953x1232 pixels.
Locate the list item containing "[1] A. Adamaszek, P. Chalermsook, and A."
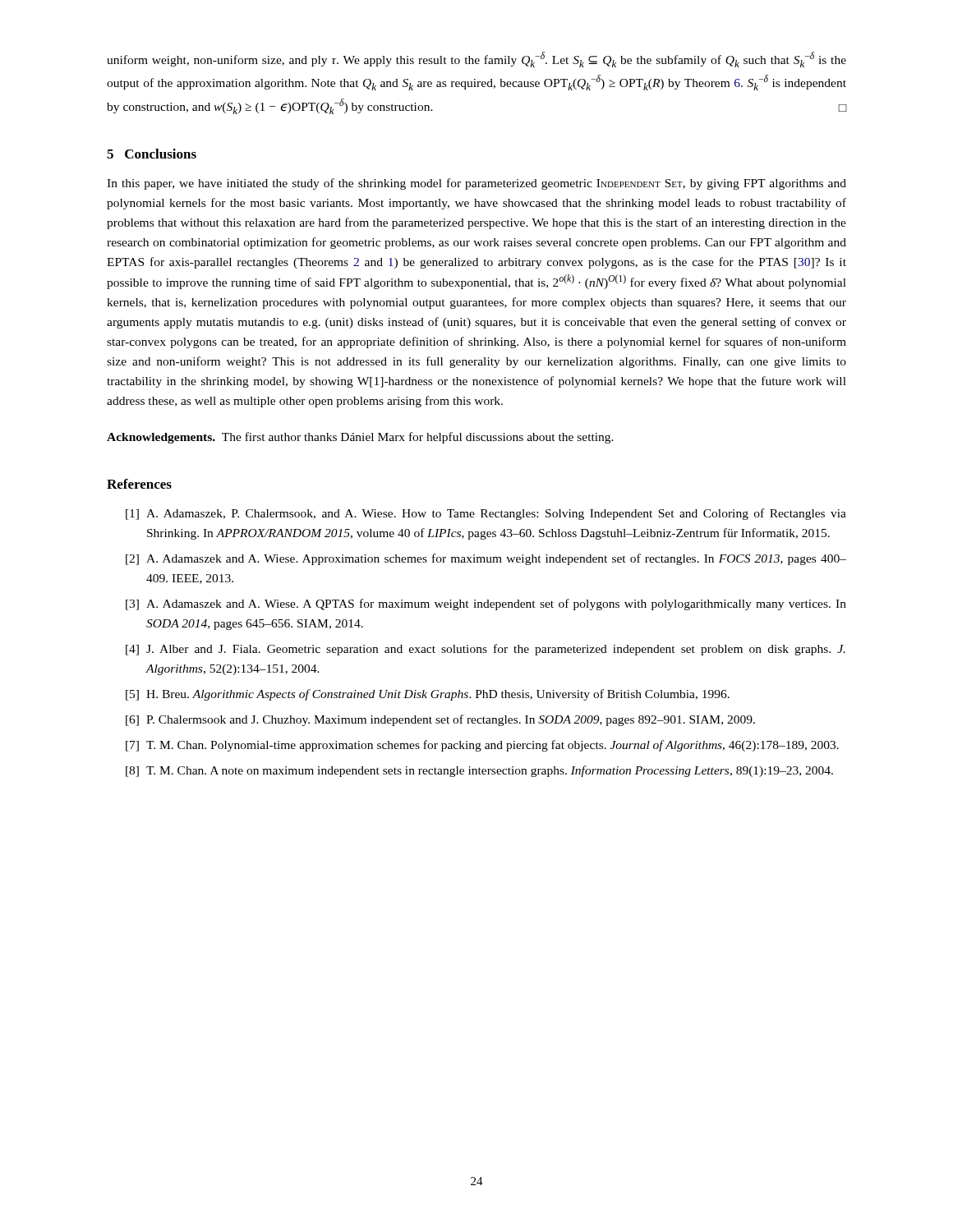coord(476,523)
